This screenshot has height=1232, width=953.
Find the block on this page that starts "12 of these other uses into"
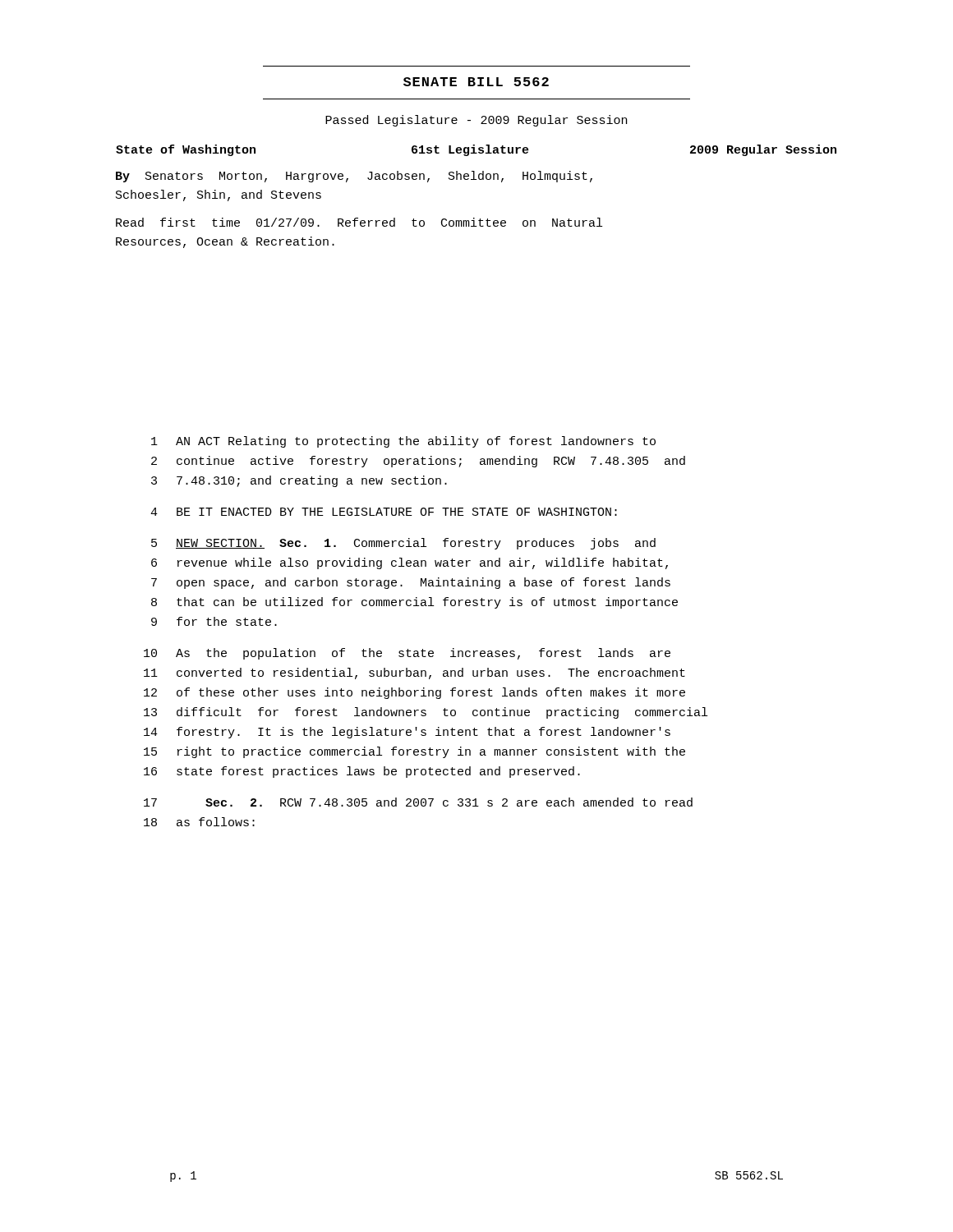coord(476,694)
